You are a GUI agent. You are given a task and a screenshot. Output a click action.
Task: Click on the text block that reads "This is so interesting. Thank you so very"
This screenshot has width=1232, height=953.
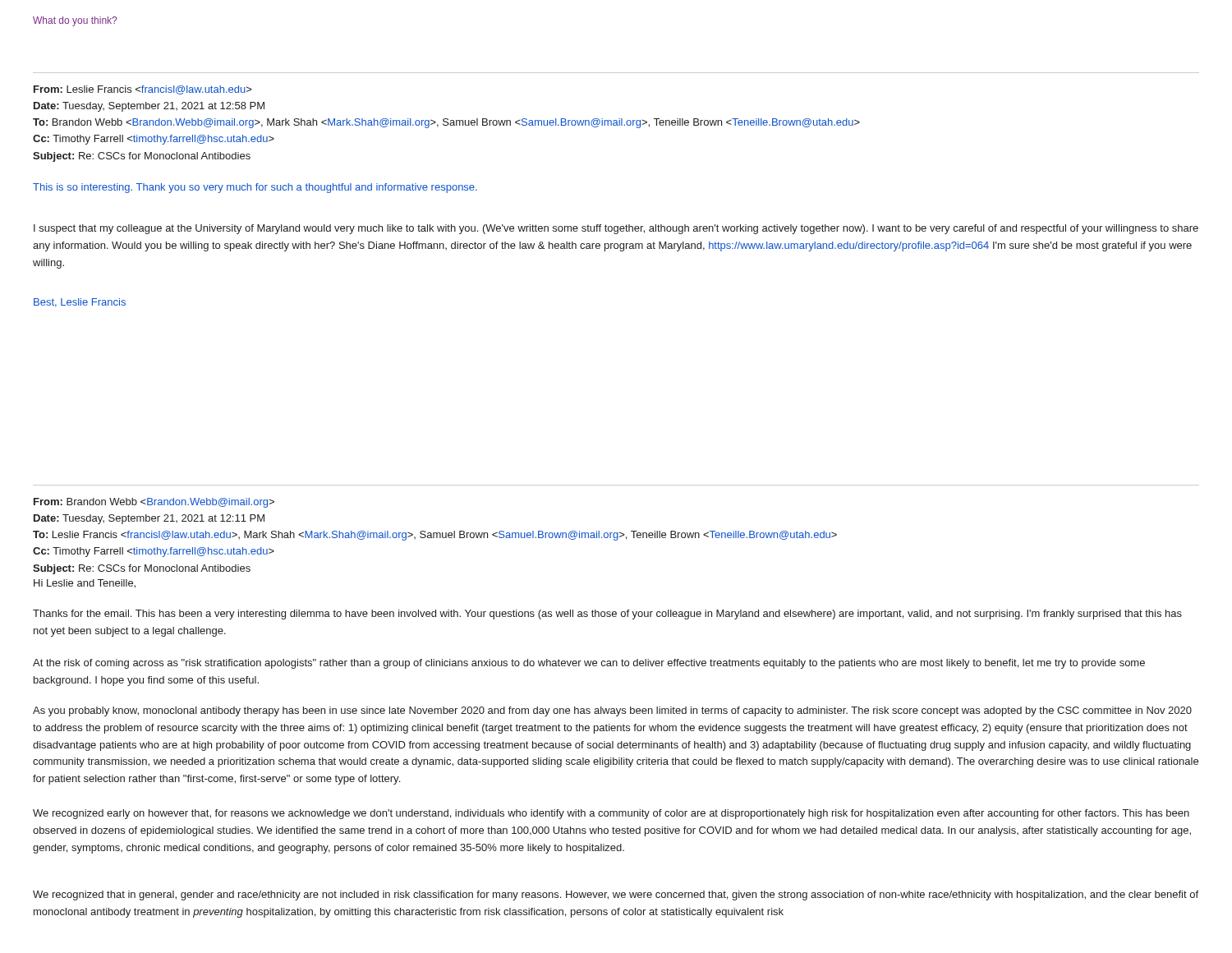point(255,187)
